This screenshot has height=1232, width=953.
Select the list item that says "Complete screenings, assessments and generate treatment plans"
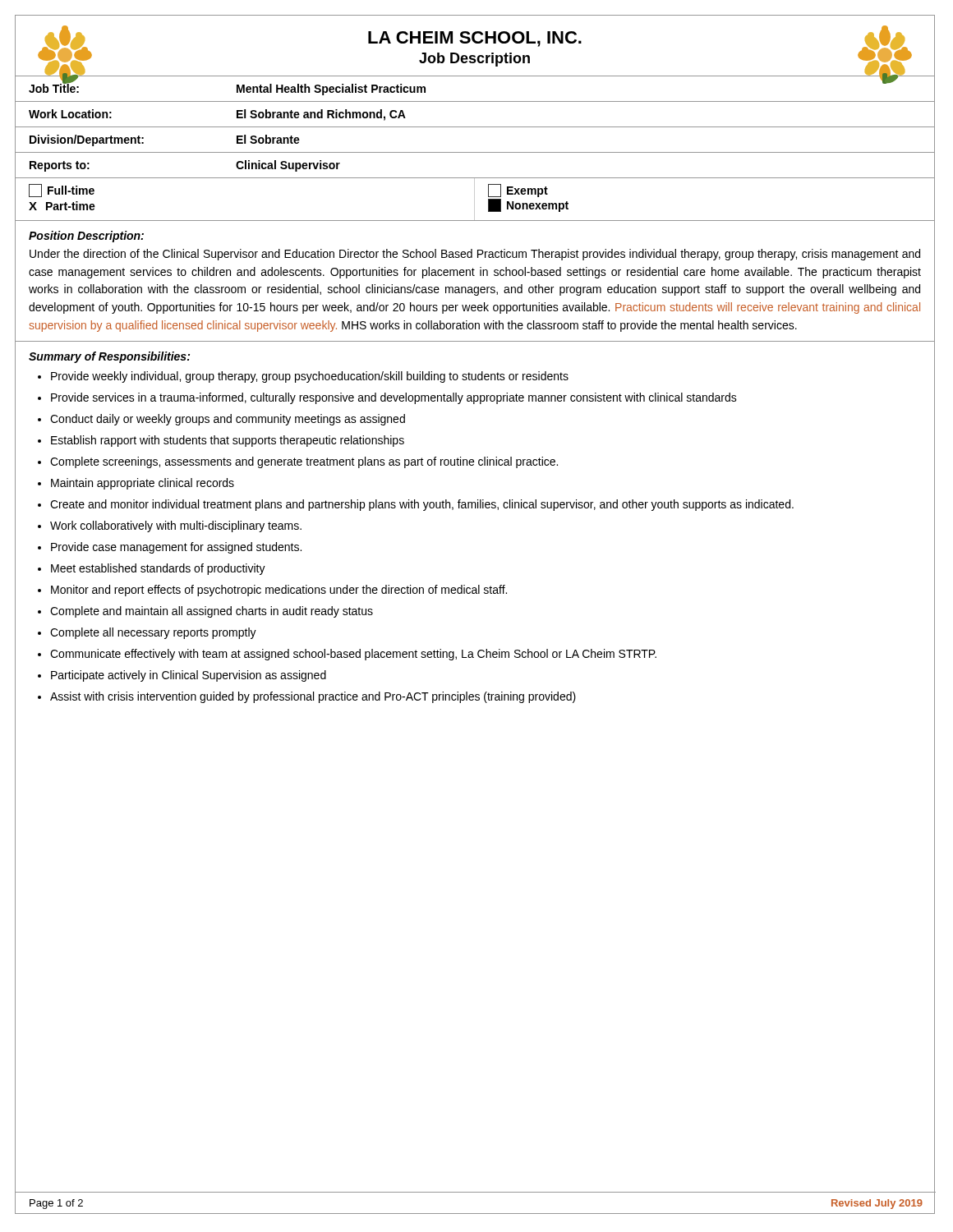pyautogui.click(x=305, y=462)
